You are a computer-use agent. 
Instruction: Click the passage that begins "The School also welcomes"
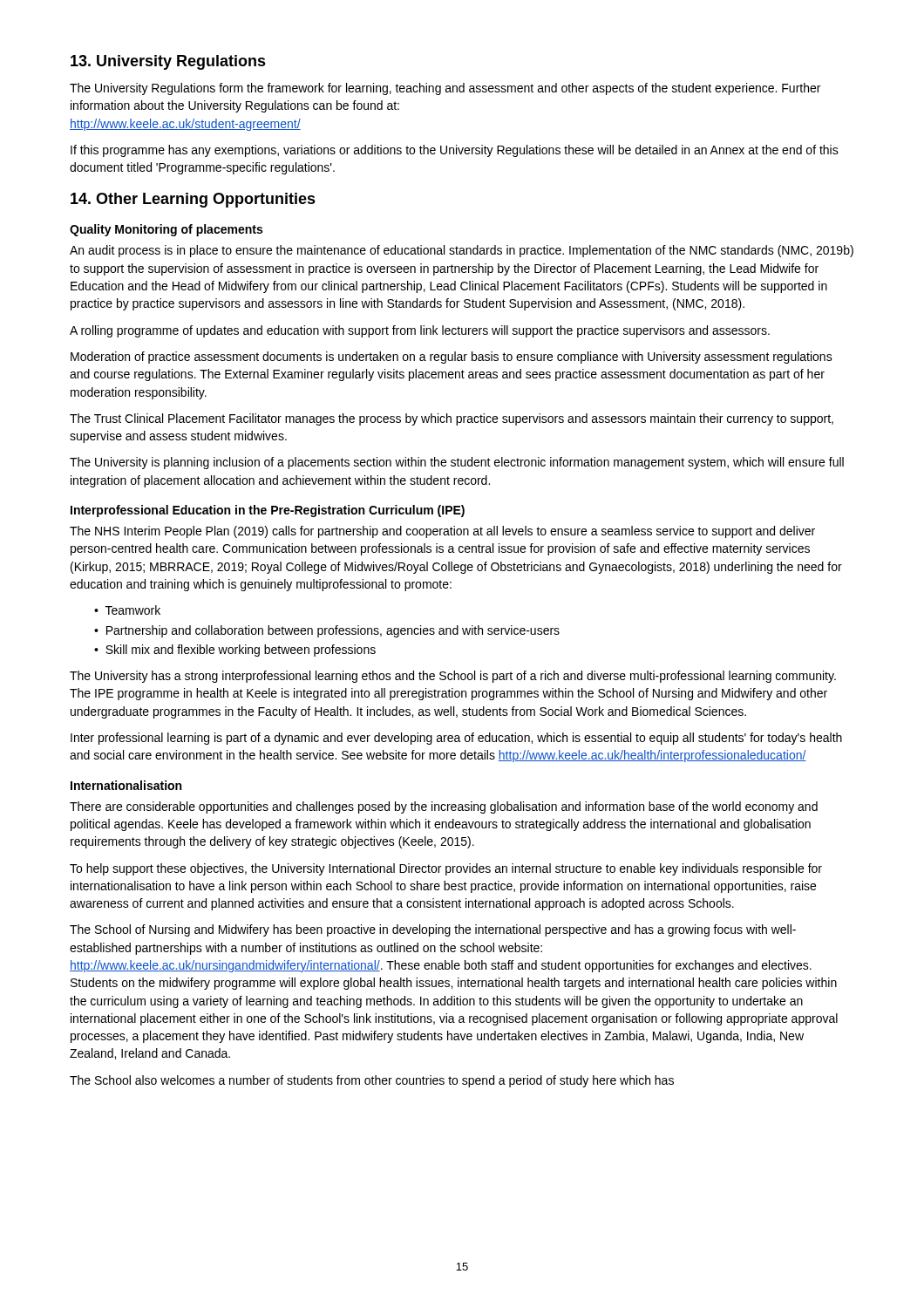coord(462,1080)
